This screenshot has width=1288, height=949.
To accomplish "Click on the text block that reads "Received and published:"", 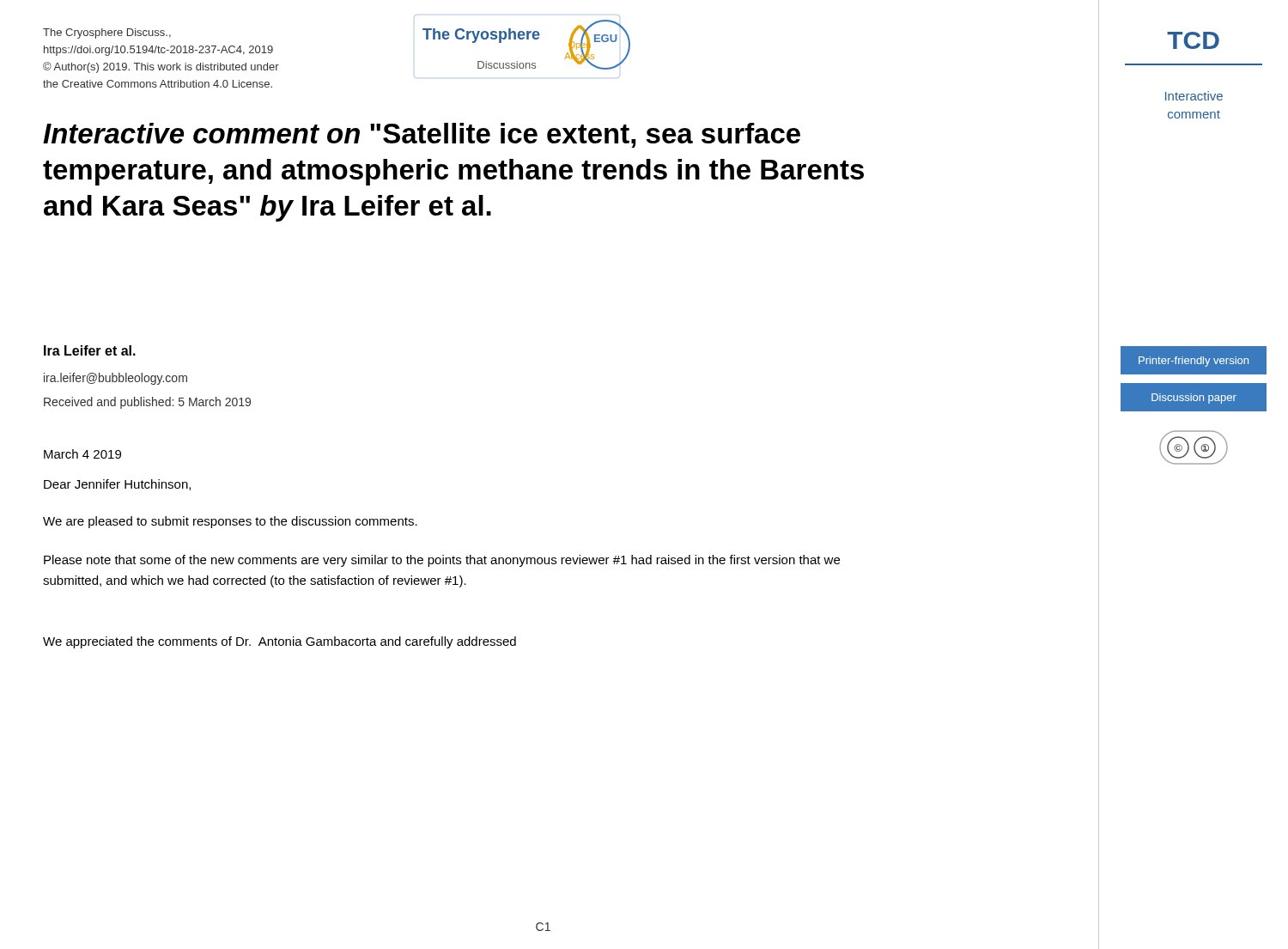I will pyautogui.click(x=147, y=402).
